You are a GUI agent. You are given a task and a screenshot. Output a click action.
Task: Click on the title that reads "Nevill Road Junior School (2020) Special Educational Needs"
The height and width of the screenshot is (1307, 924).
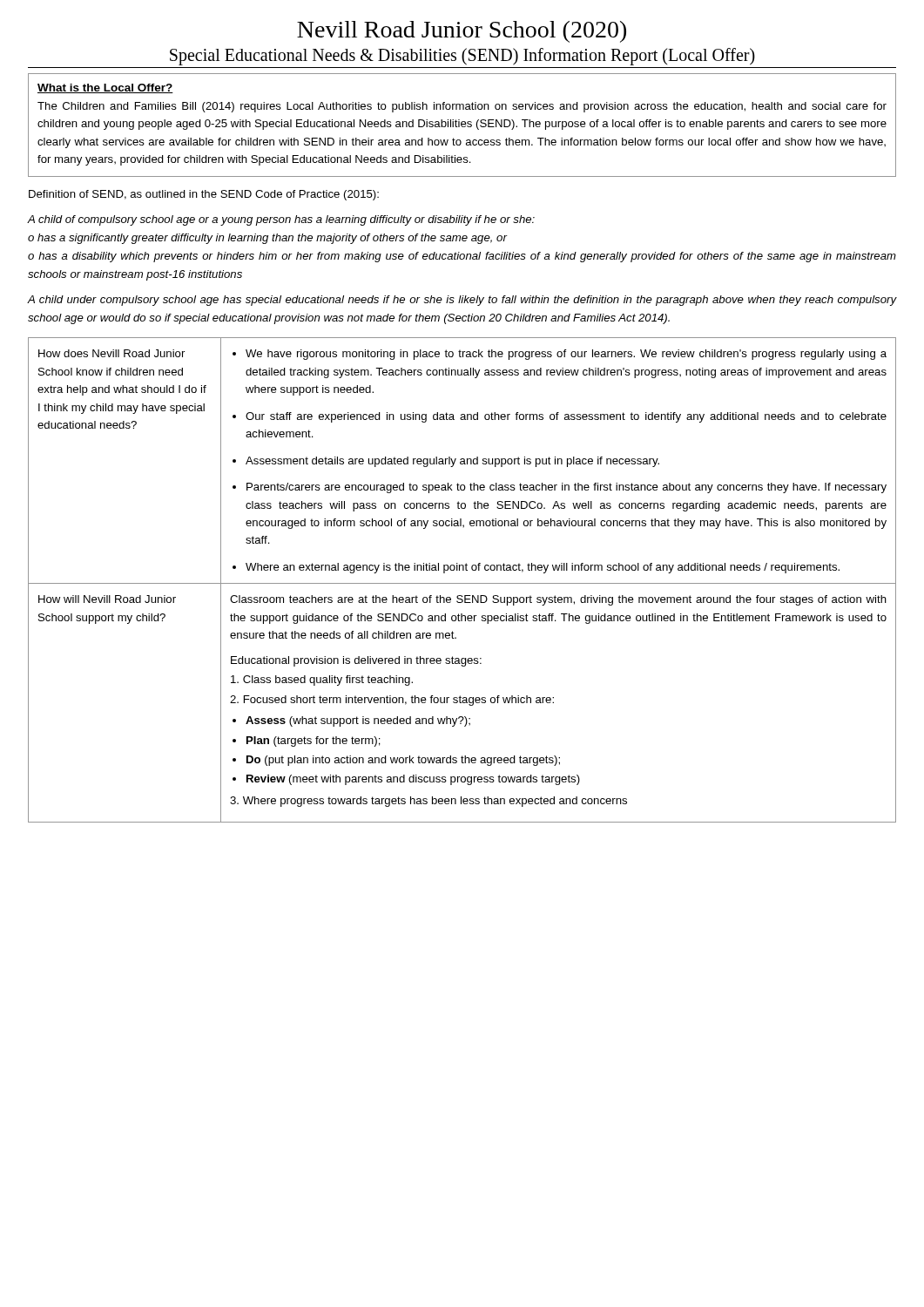pyautogui.click(x=462, y=42)
